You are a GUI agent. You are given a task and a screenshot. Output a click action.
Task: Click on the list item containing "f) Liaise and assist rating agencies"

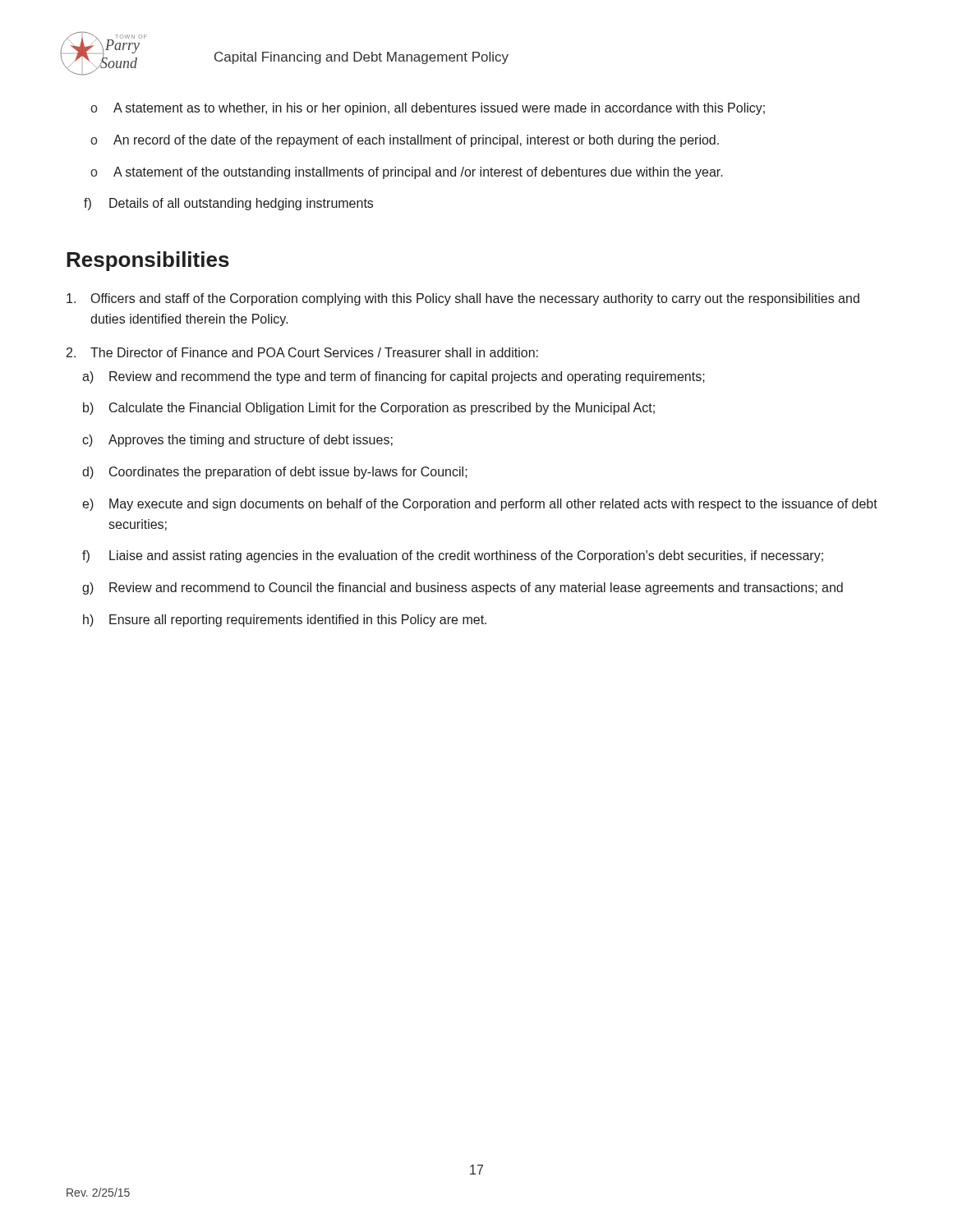pyautogui.click(x=453, y=557)
